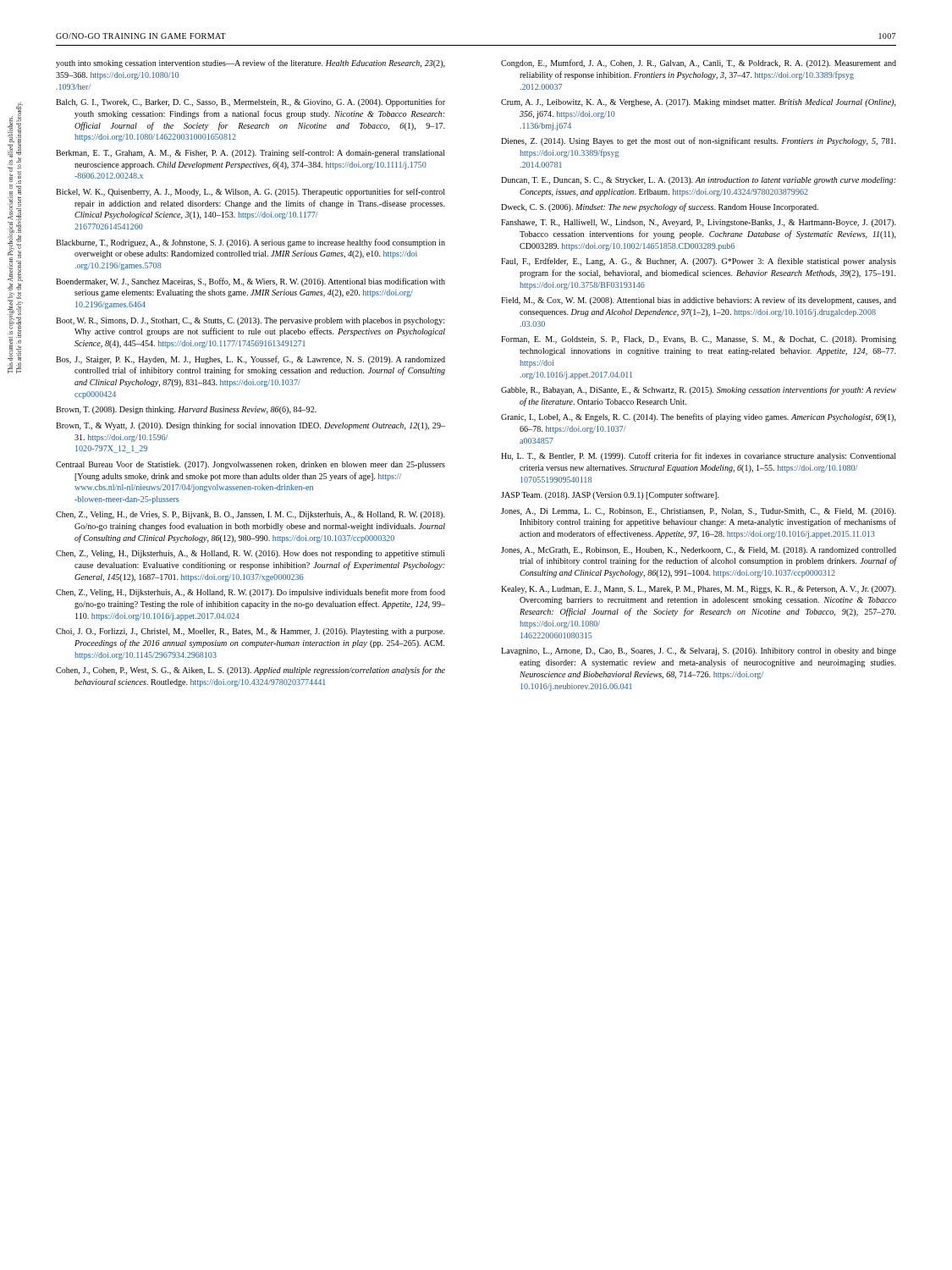Viewport: 952px width, 1270px height.
Task: Click the passage that begins "Granic, I., Lobel, A., & Engels,"
Action: (699, 429)
